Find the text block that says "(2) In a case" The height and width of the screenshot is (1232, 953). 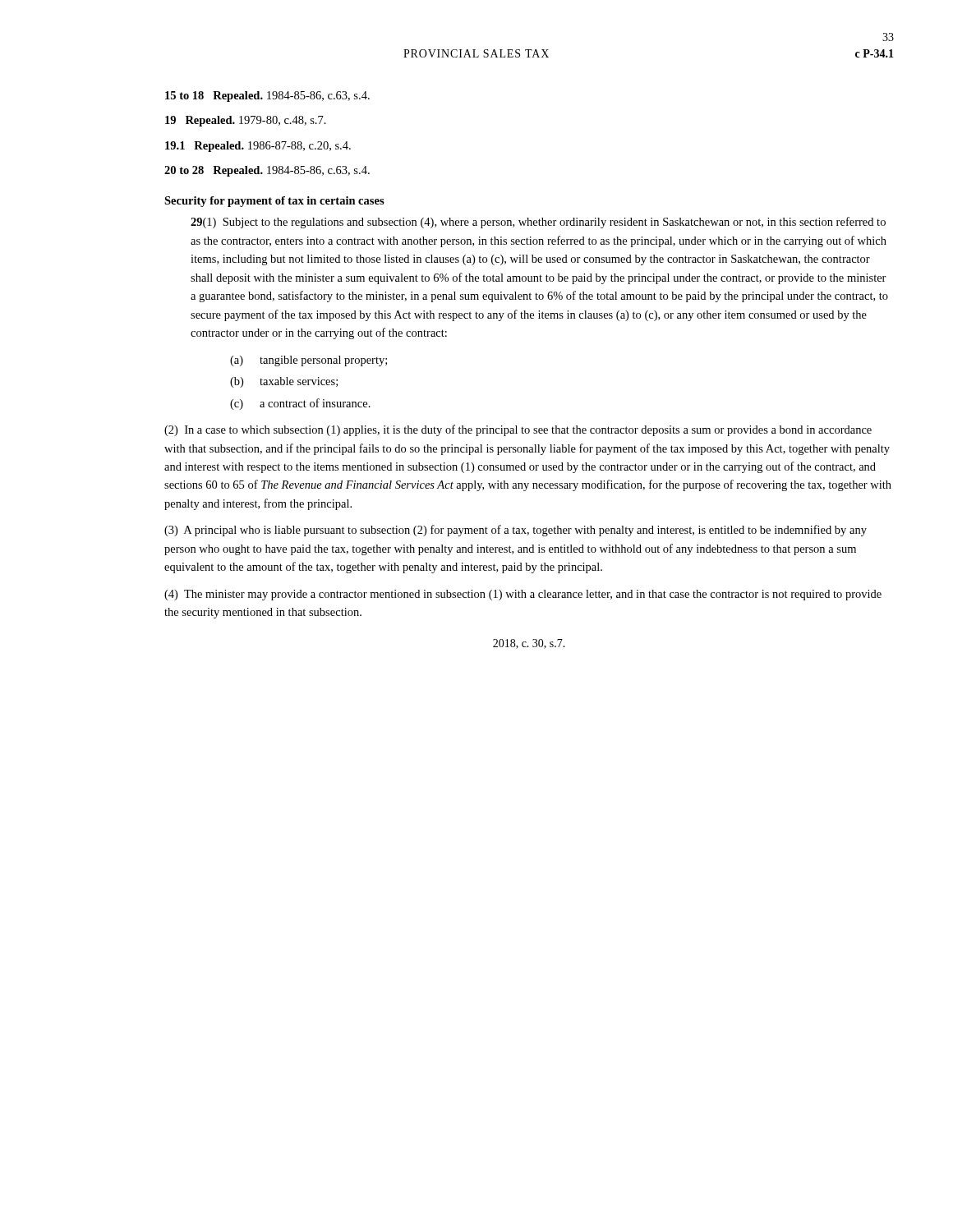click(528, 466)
